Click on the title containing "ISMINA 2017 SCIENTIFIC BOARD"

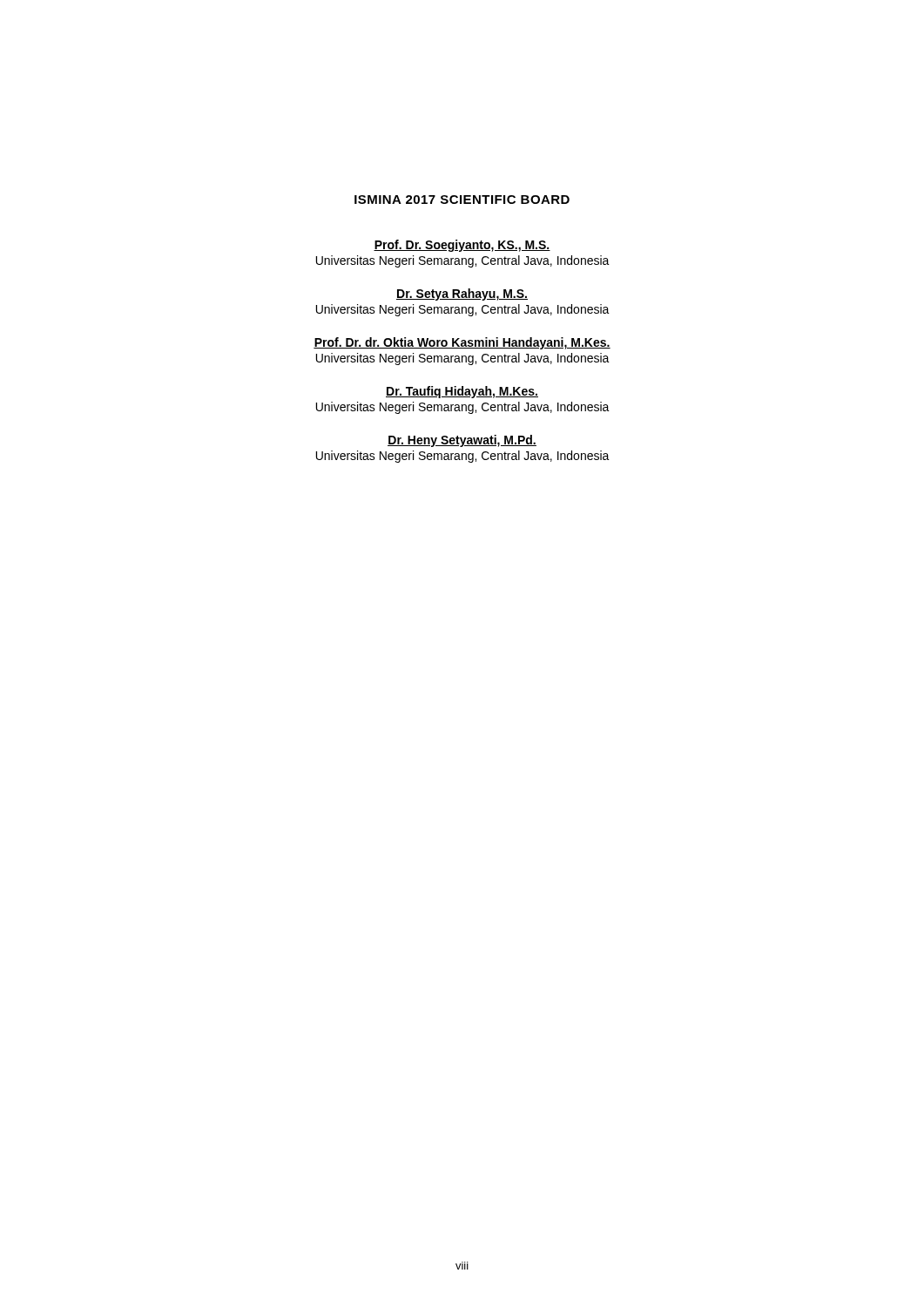tap(462, 199)
